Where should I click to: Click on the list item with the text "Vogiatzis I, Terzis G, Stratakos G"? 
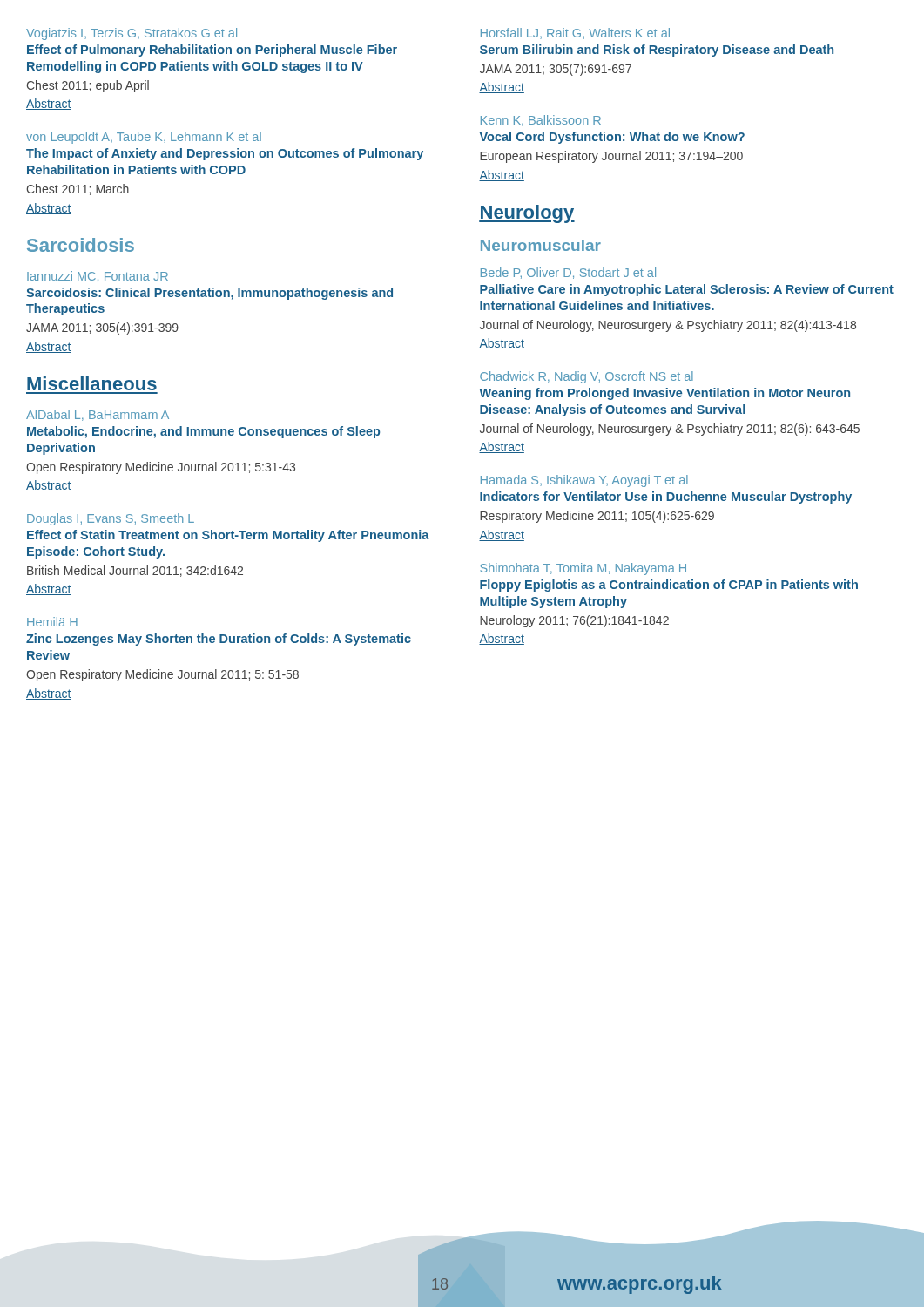pyautogui.click(x=235, y=69)
